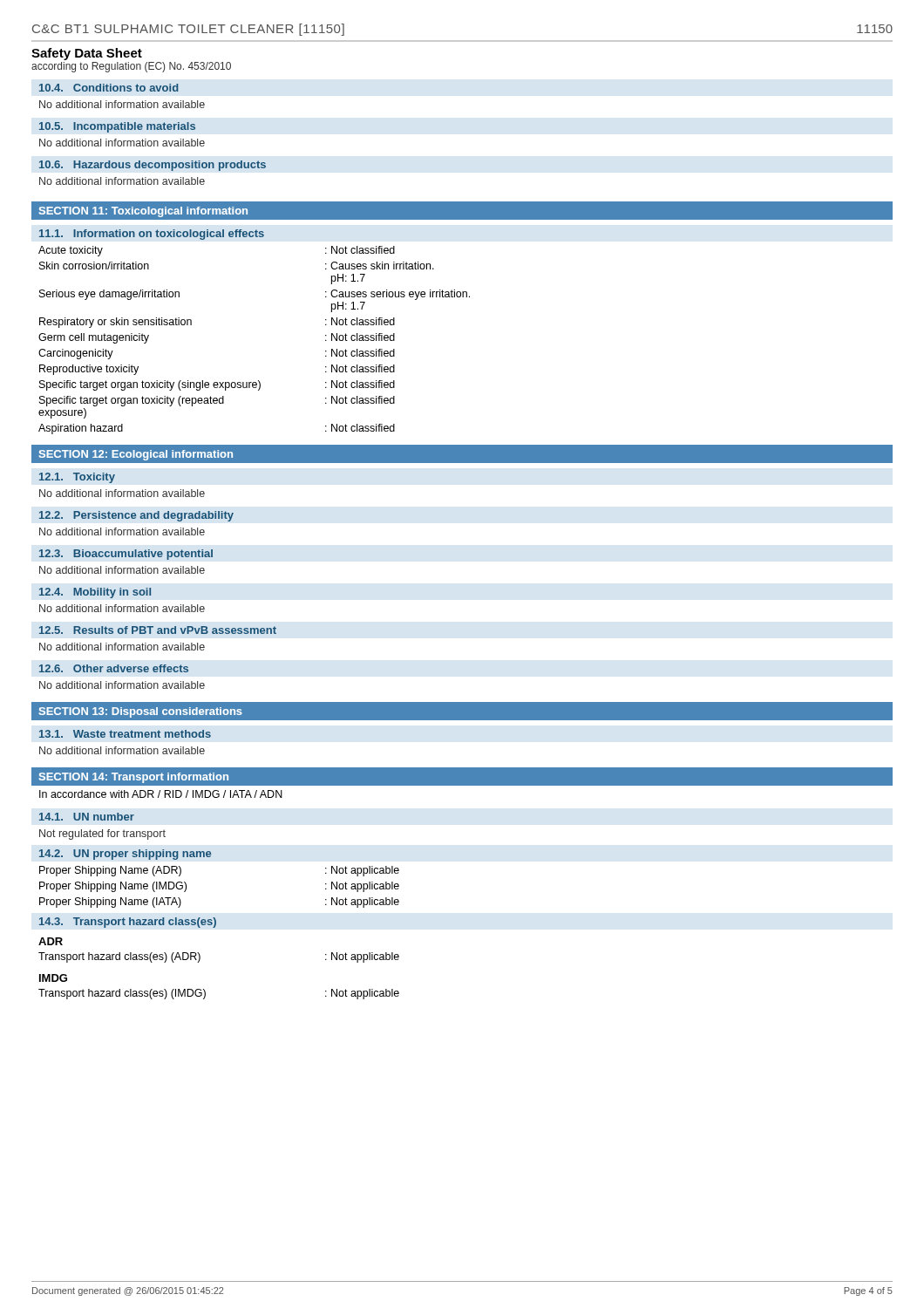This screenshot has width=924, height=1308.
Task: Click on the block starting "Aspiration hazard : Not classified"
Action: tap(76, 429)
